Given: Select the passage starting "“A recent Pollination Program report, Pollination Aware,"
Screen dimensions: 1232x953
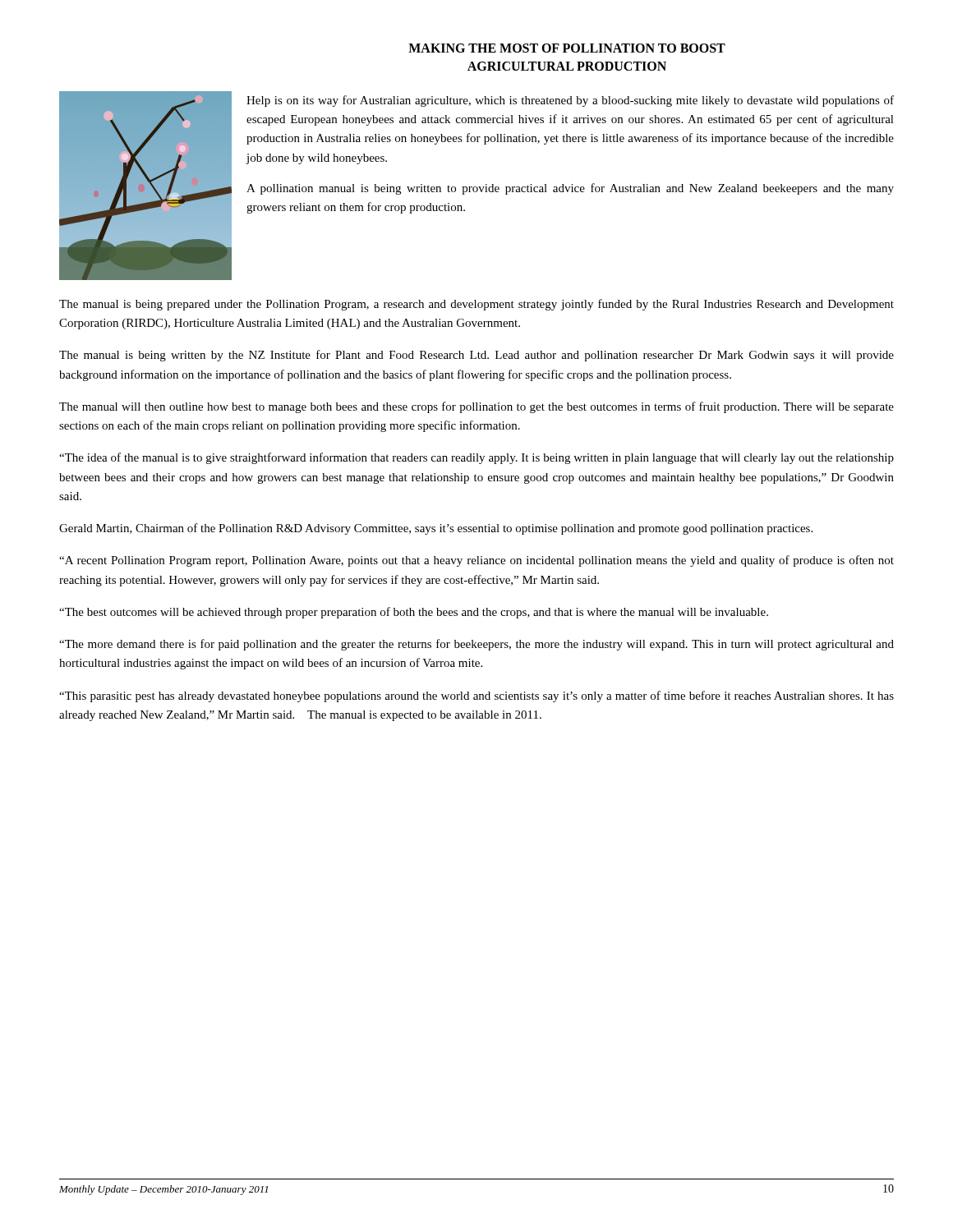Looking at the screenshot, I should (x=476, y=570).
